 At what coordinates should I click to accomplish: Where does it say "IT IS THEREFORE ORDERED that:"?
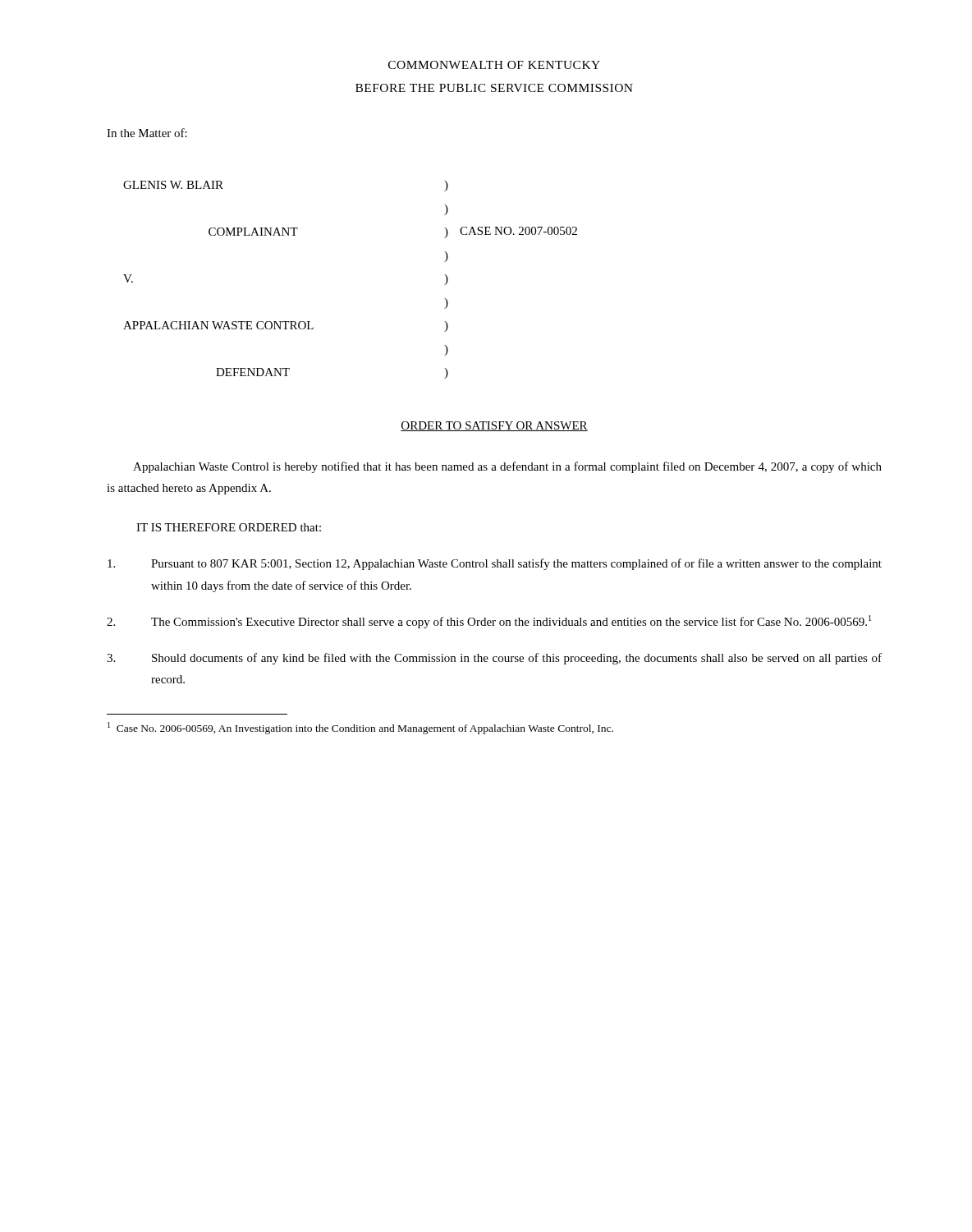229,527
